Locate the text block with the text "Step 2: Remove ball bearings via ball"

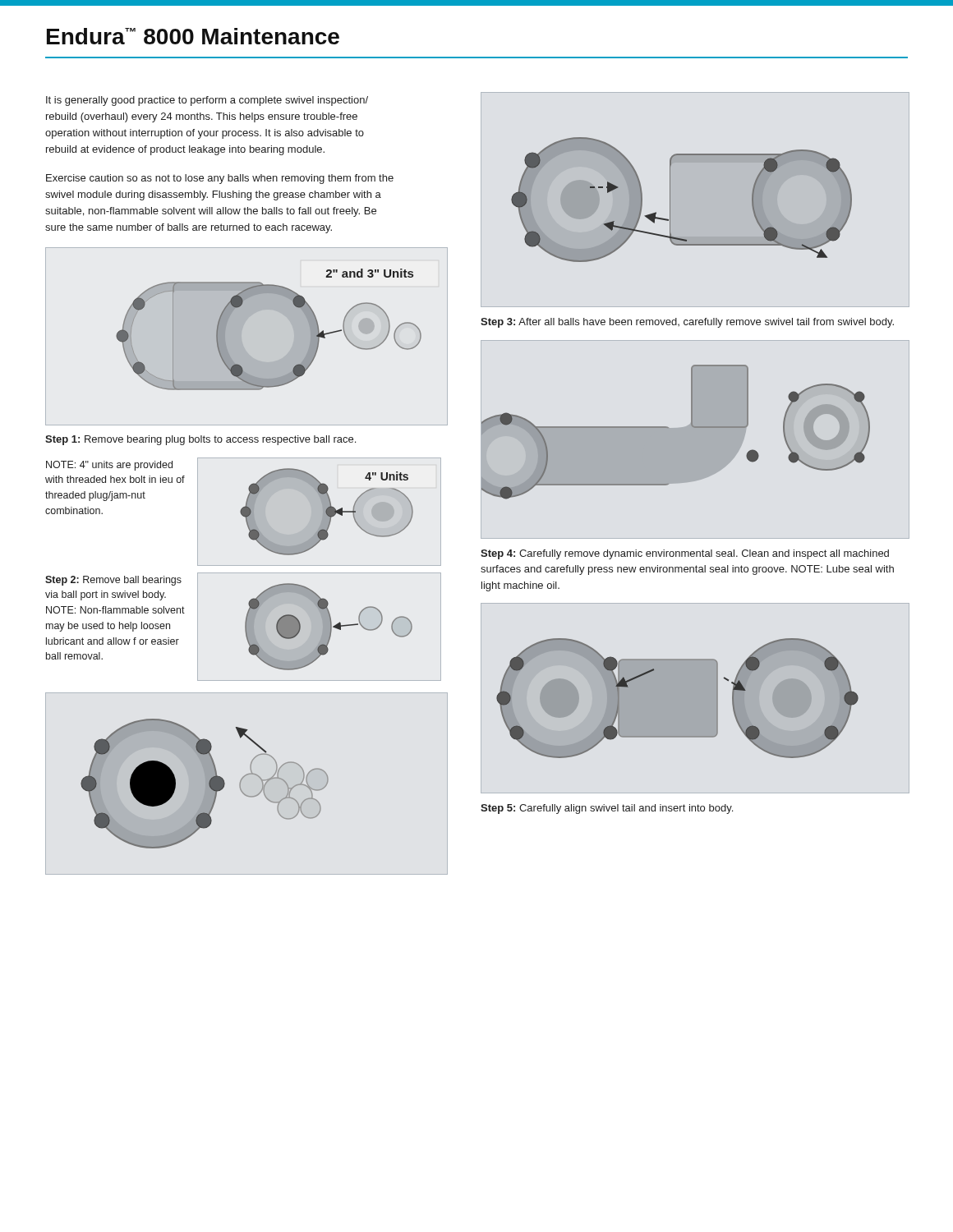click(x=115, y=618)
